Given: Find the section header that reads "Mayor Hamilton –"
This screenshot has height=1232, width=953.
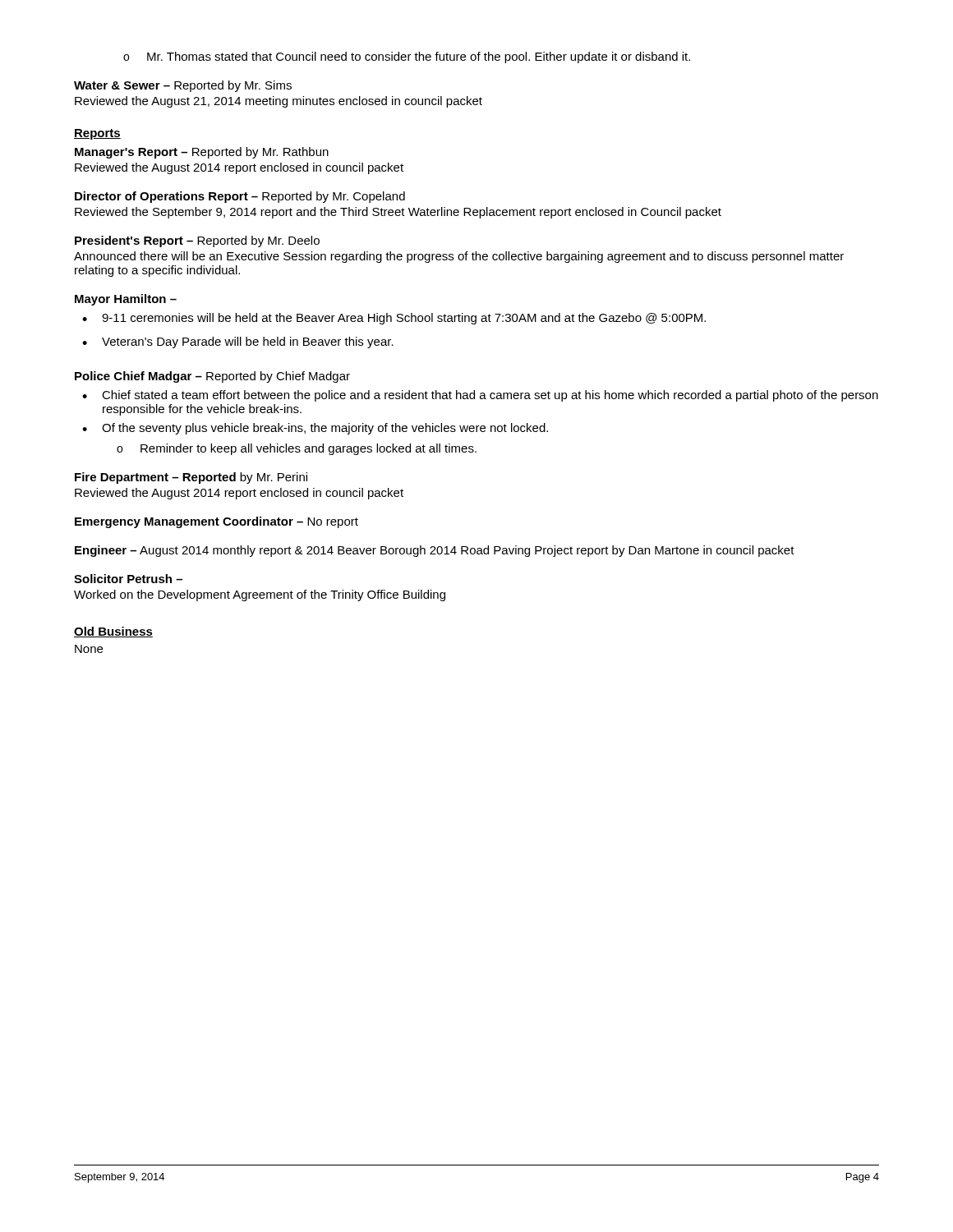Looking at the screenshot, I should pos(125,299).
